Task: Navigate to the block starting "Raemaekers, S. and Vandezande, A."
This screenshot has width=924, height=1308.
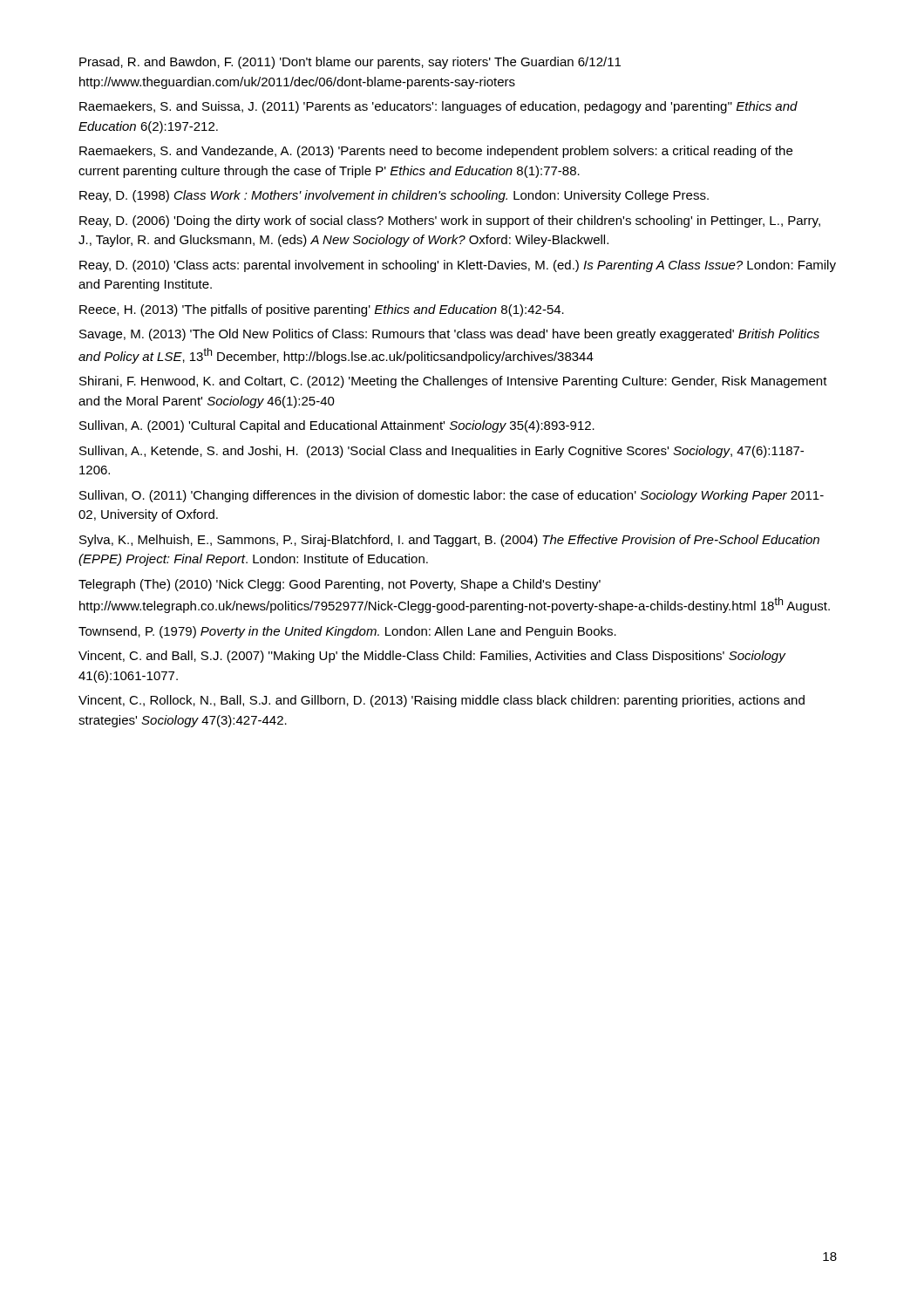Action: coord(458,161)
